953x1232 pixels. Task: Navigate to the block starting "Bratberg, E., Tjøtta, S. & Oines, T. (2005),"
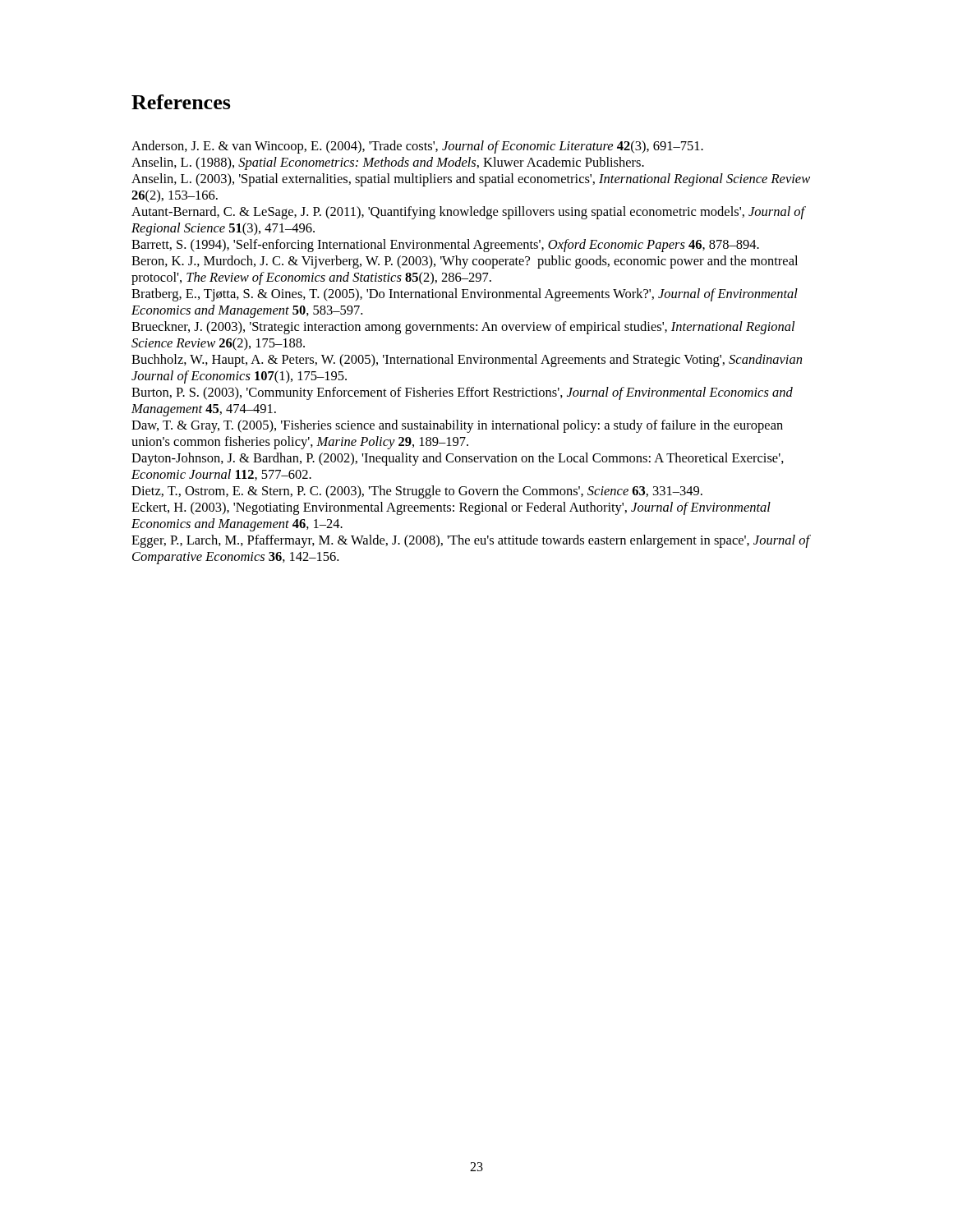[x=464, y=302]
